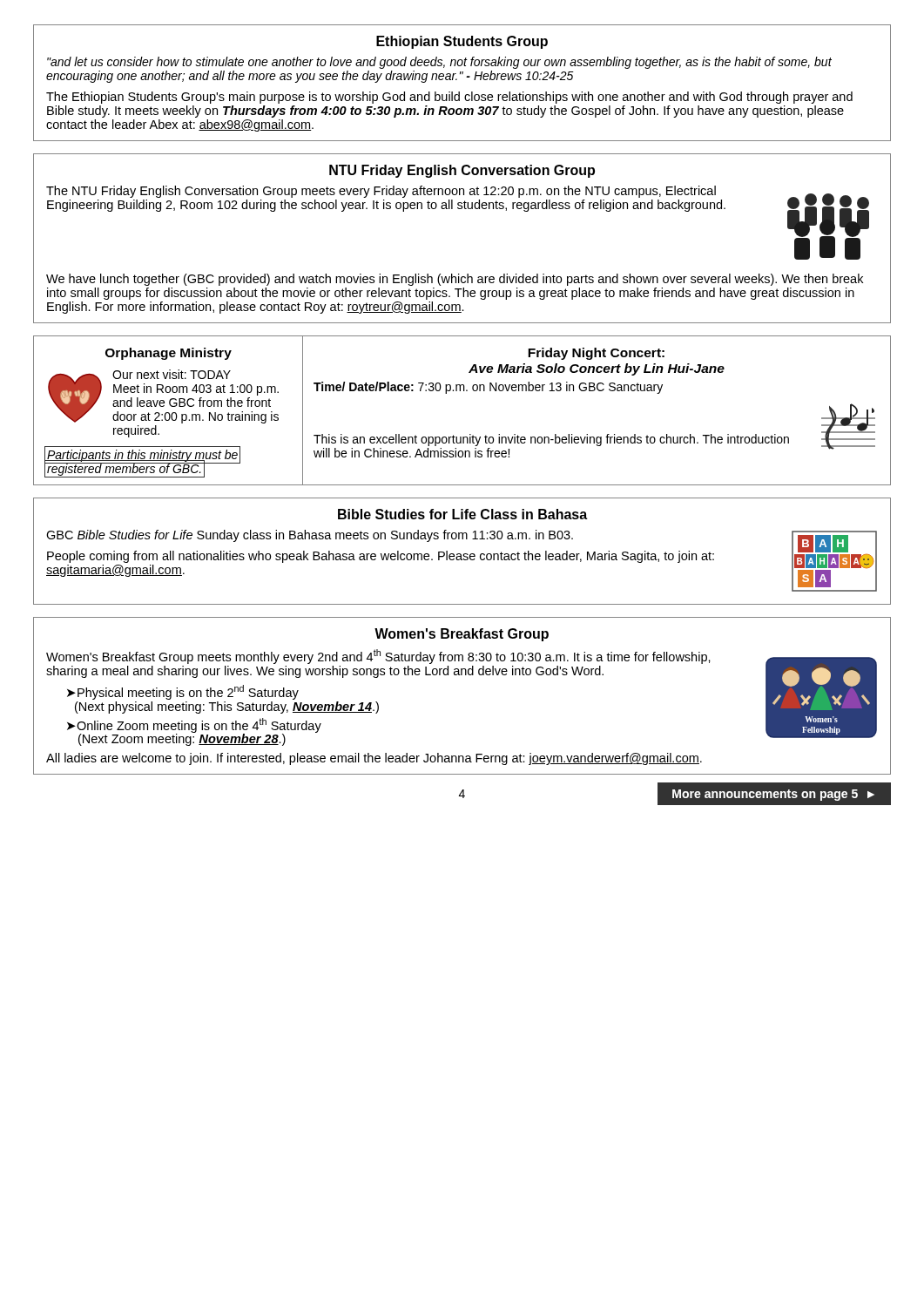Find the text block that reads "We have lunch together (GBC"
924x1307 pixels.
(x=455, y=293)
